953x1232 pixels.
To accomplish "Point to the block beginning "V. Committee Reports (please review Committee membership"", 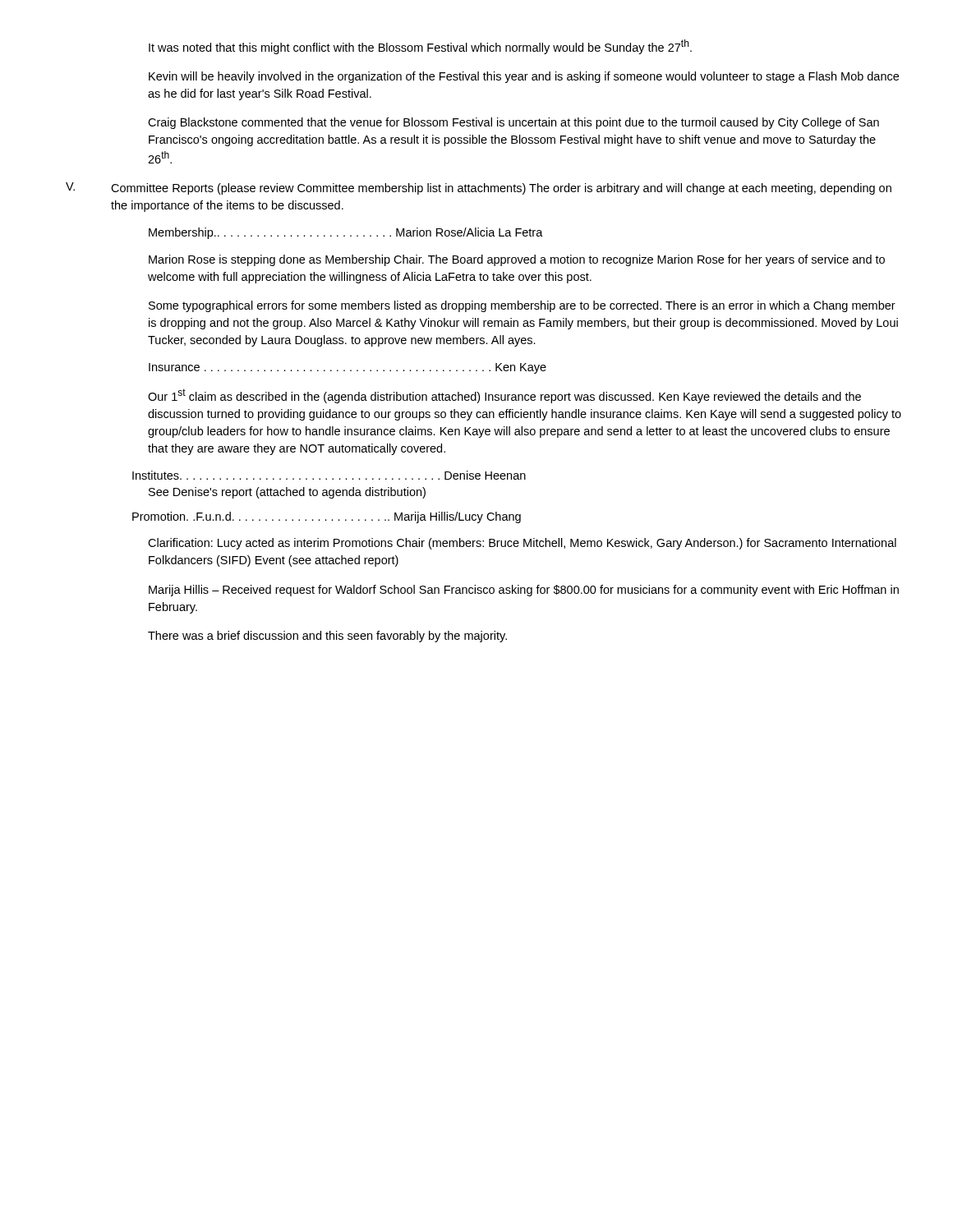I will (485, 197).
